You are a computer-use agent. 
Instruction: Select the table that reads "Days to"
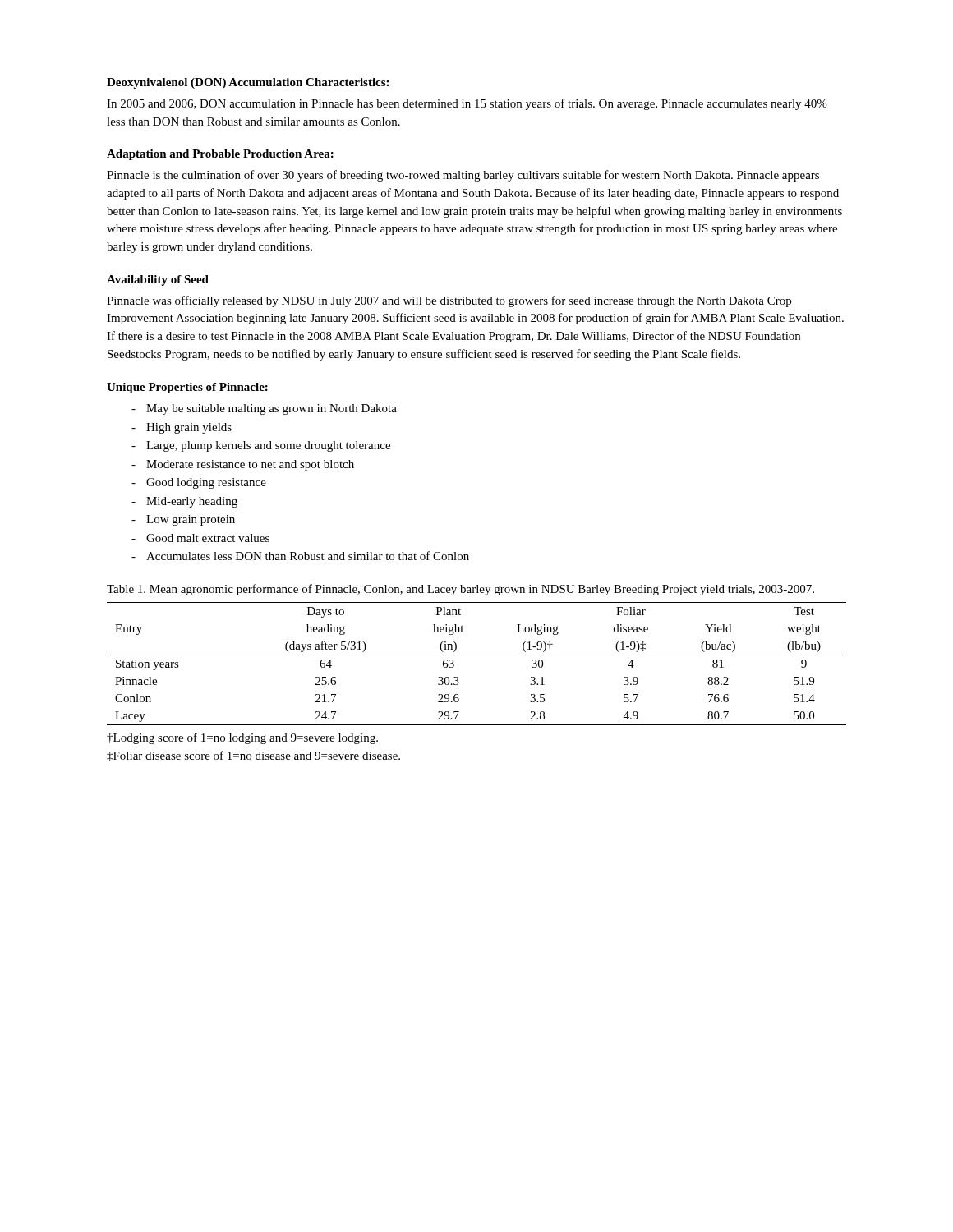(476, 663)
